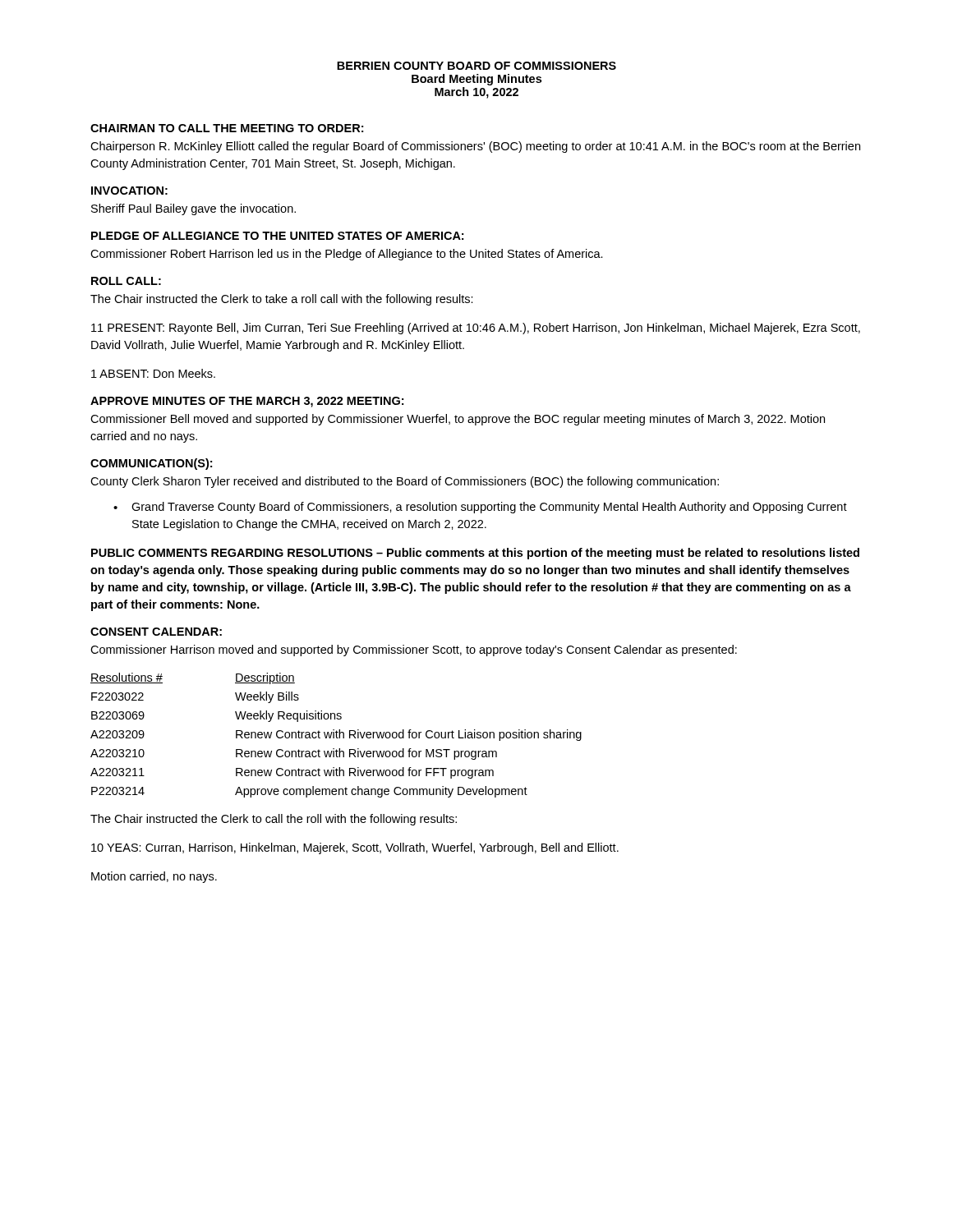This screenshot has height=1232, width=953.
Task: Click the passage that begins "Commissioner Harrison moved and supported"
Action: [x=414, y=650]
